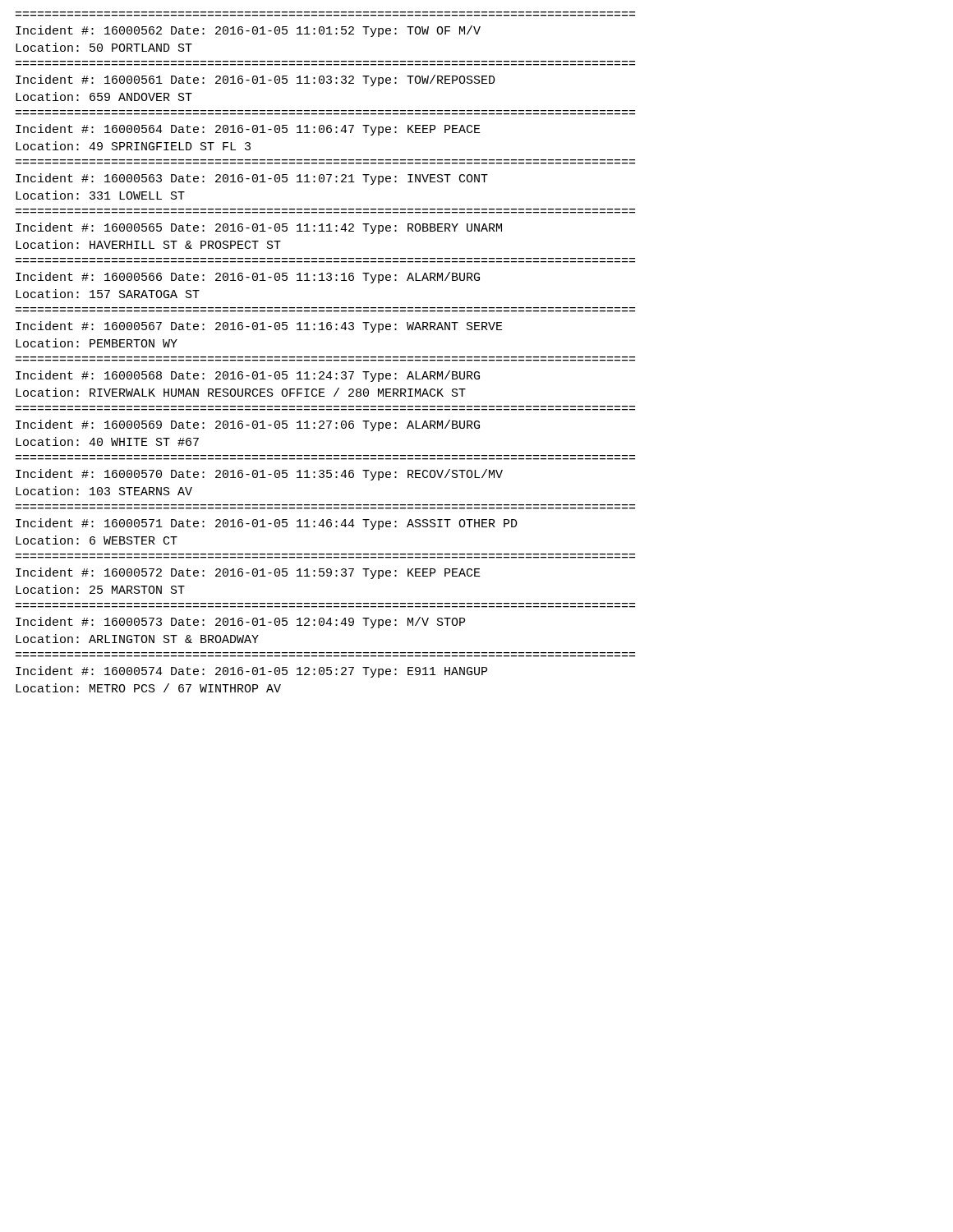Find the block on this page that starts "==================================================================================== Incident #: 16000566 Date:"
The width and height of the screenshot is (953, 1232).
[x=476, y=279]
